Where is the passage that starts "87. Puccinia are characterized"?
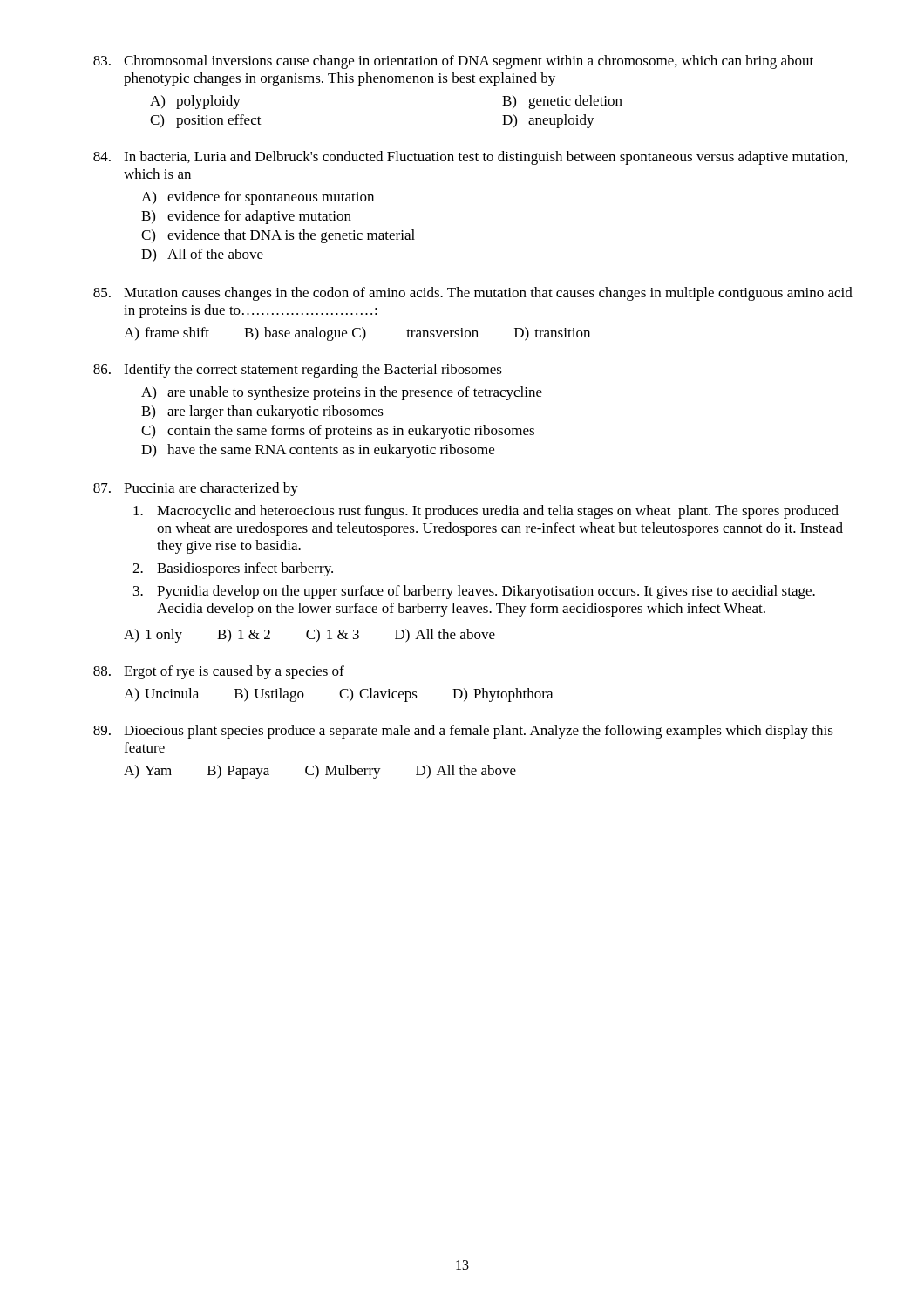 click(196, 489)
